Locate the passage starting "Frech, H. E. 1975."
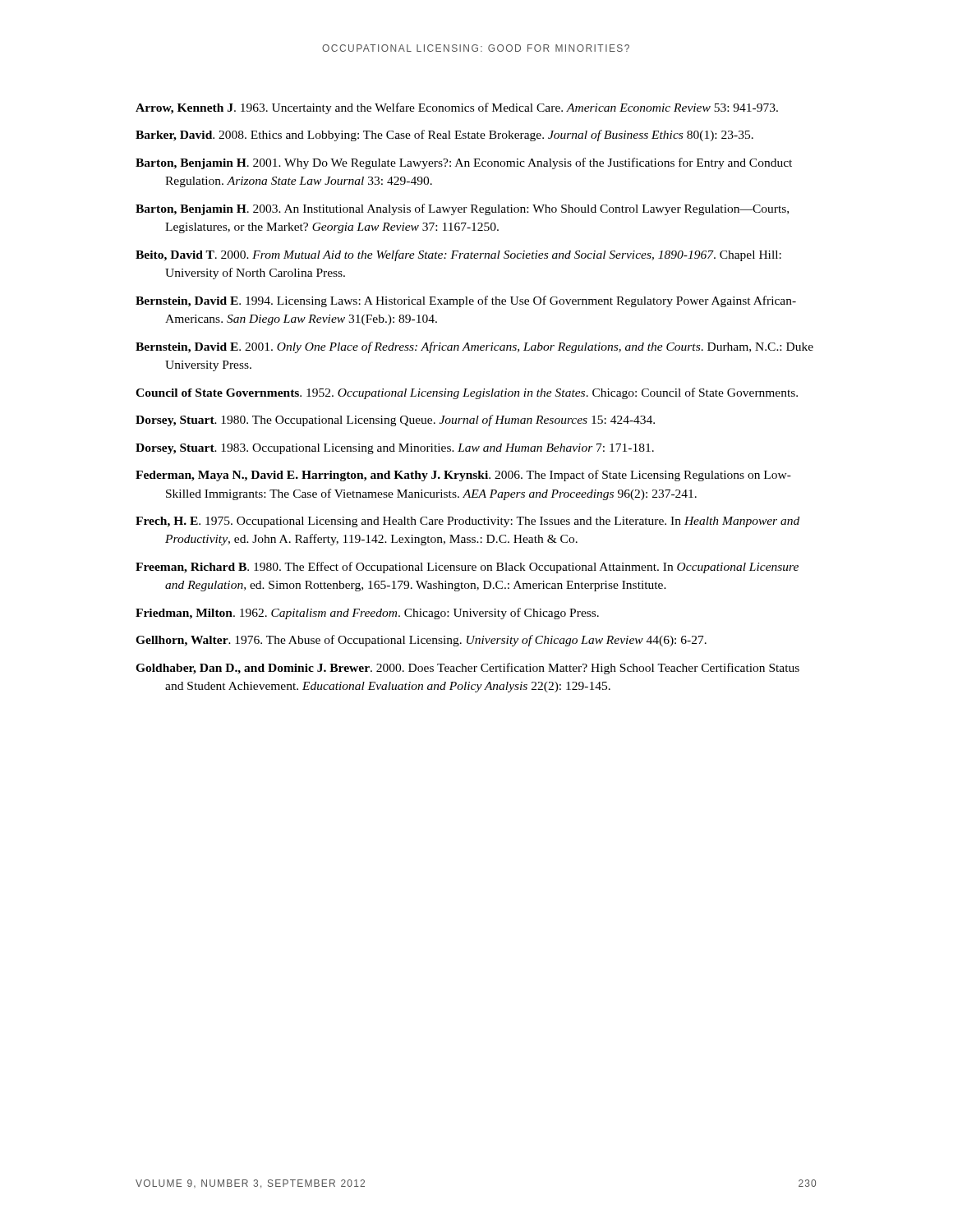Image resolution: width=953 pixels, height=1232 pixels. 468,530
